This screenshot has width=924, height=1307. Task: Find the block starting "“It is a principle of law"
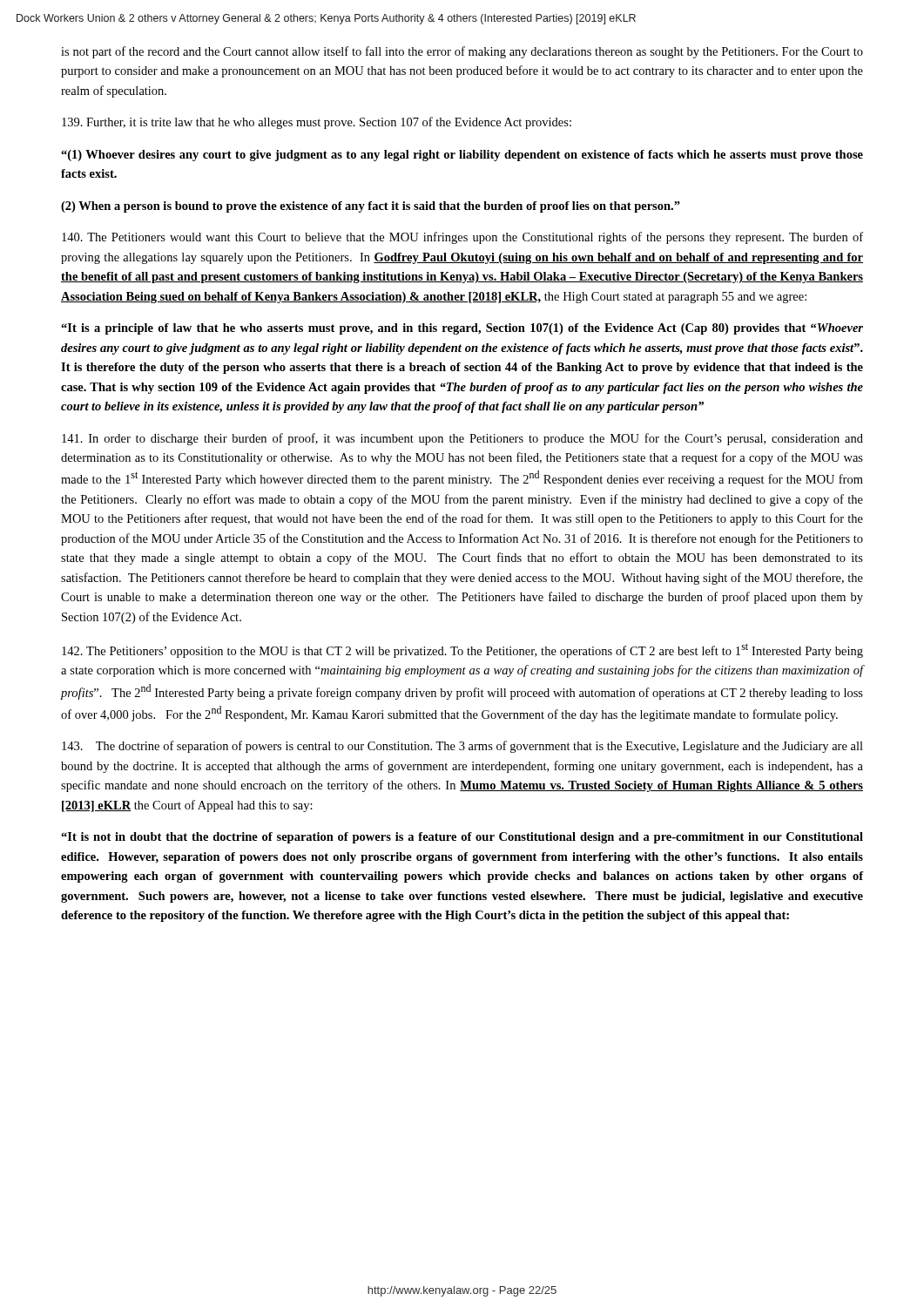[x=462, y=367]
